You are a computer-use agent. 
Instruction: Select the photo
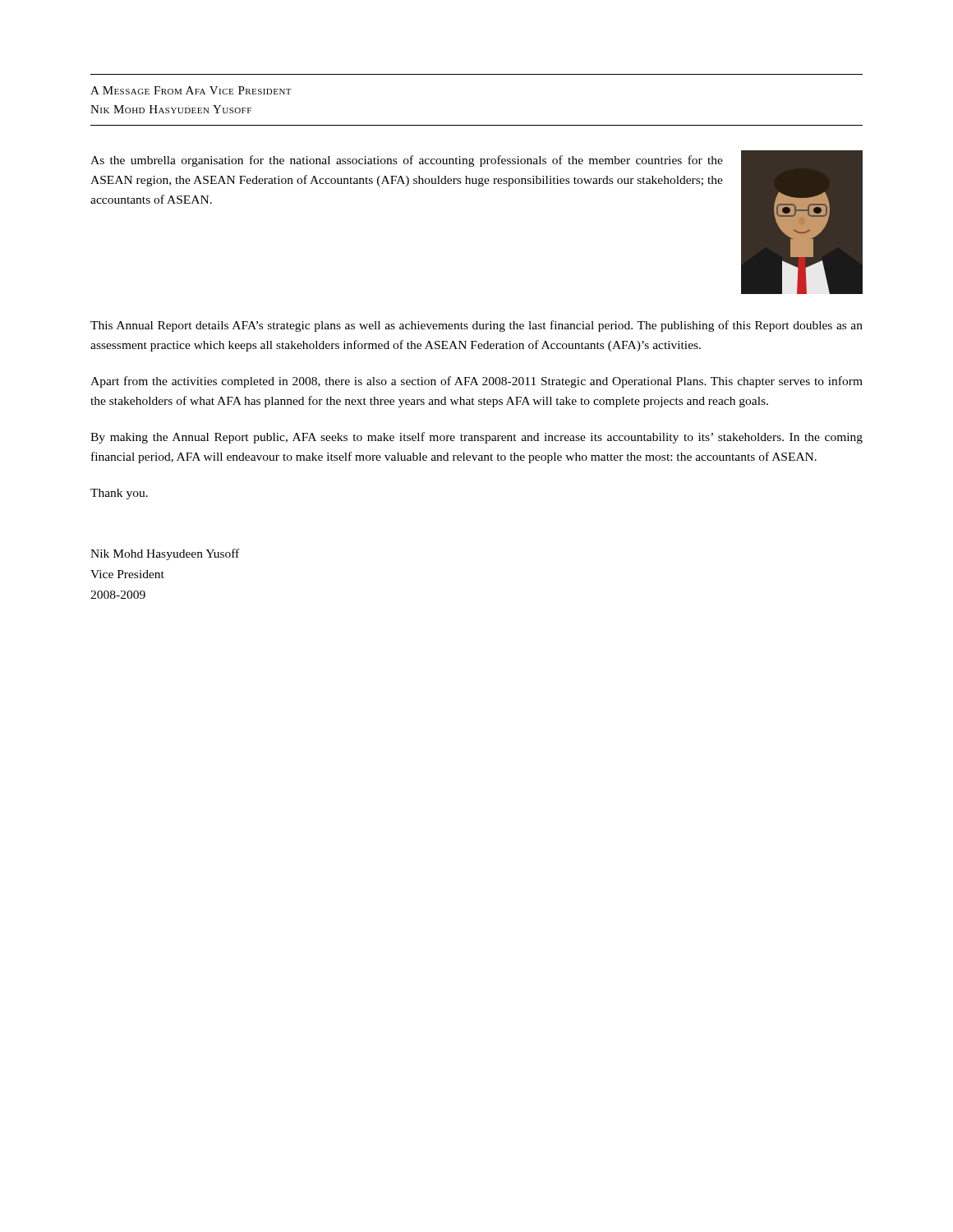click(802, 224)
